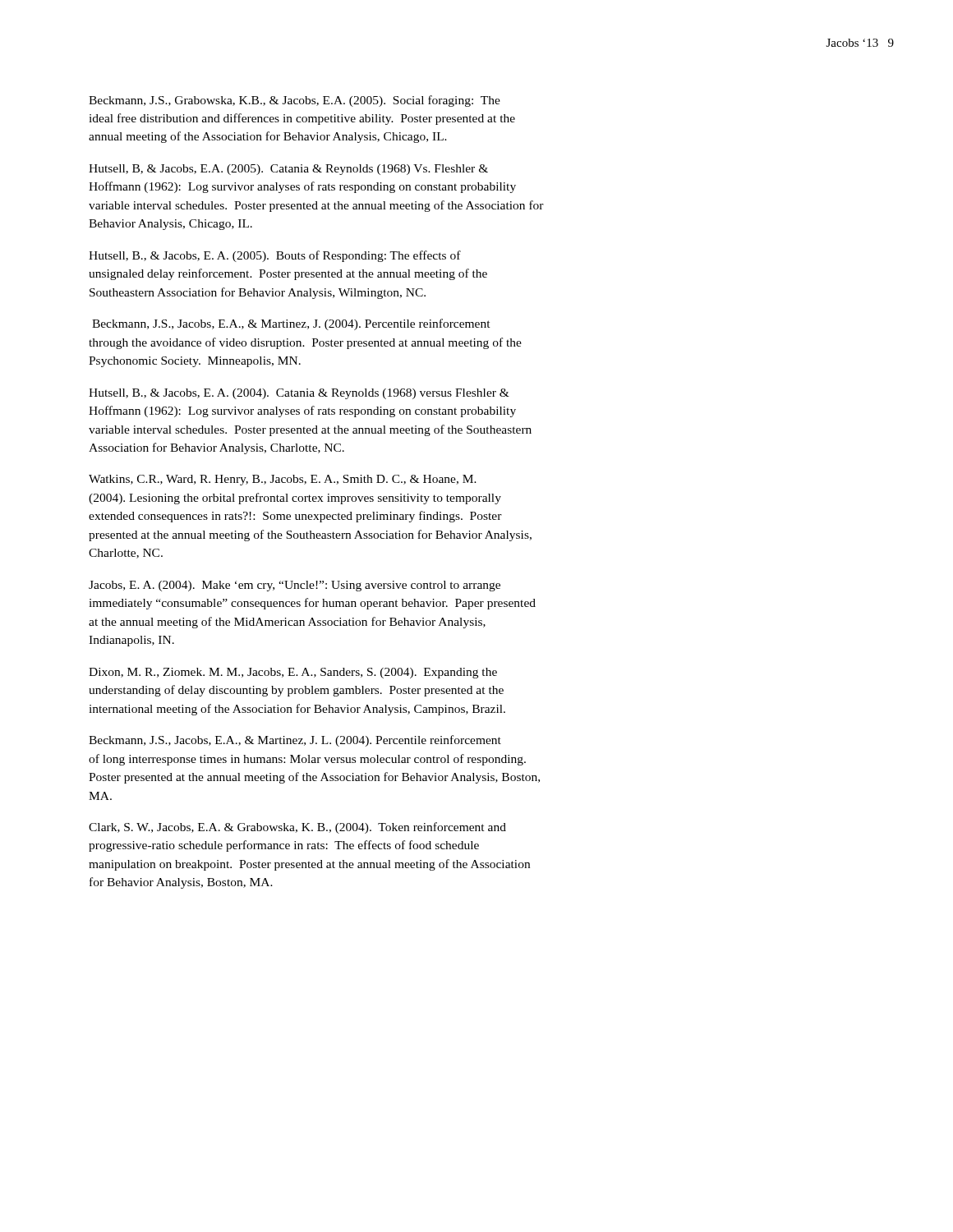The height and width of the screenshot is (1232, 953).
Task: Point to the block beginning "Hutsell, B., & Jacobs, E. A. (2004)."
Action: point(476,420)
